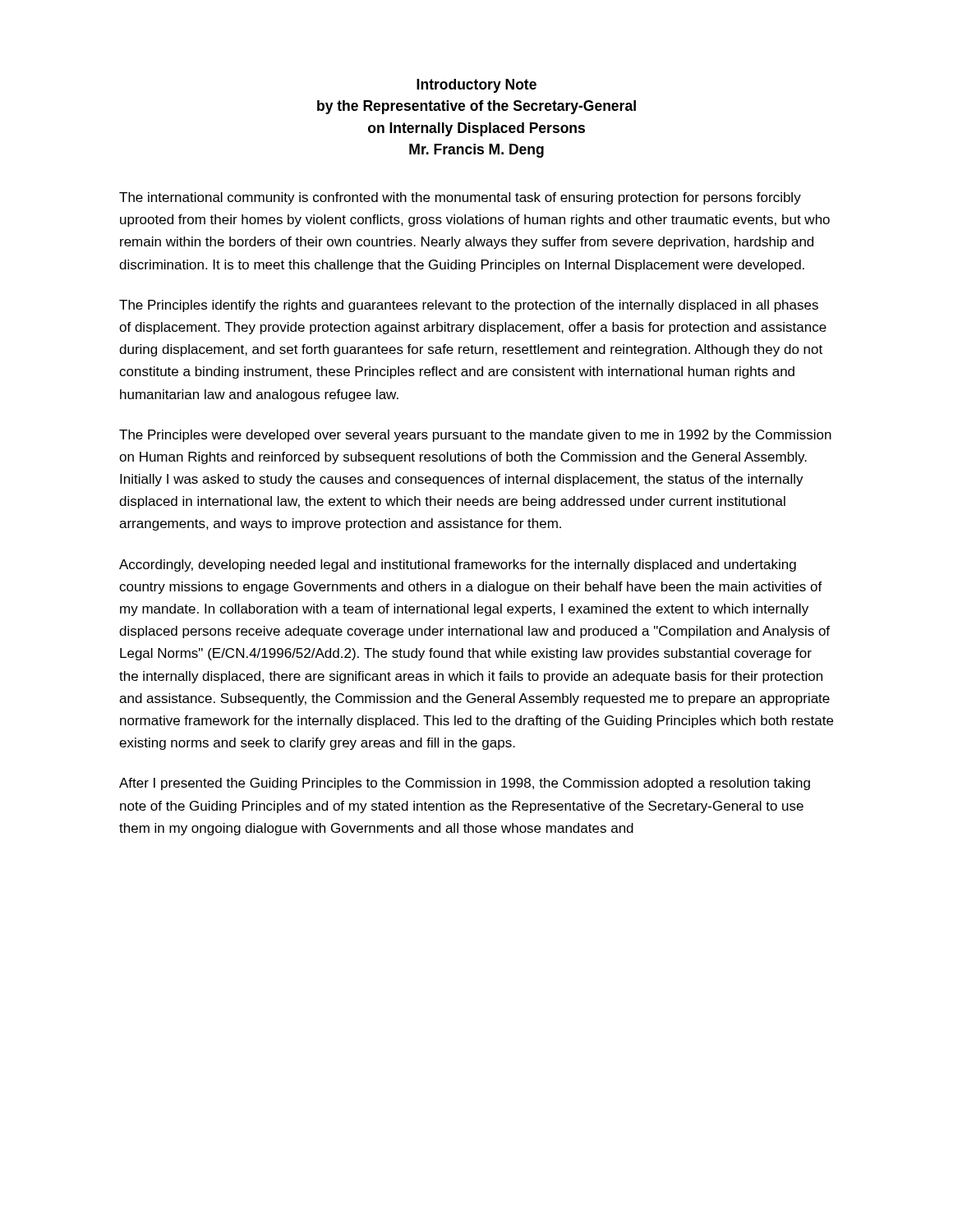Select the text block that reads "The Principles identify the rights"
This screenshot has width=953, height=1232.
tap(473, 350)
